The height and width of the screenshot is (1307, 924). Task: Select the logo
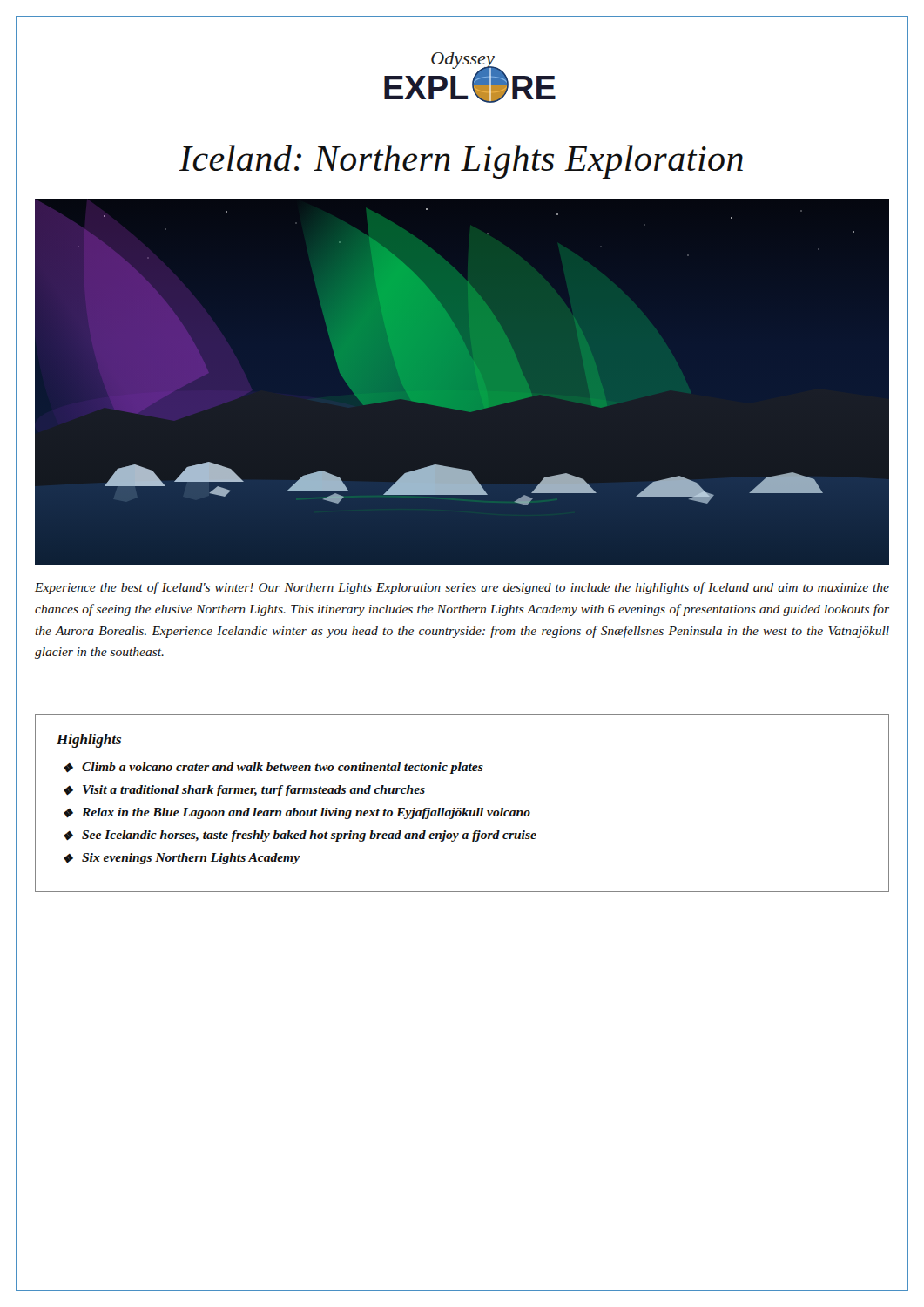coord(462,82)
